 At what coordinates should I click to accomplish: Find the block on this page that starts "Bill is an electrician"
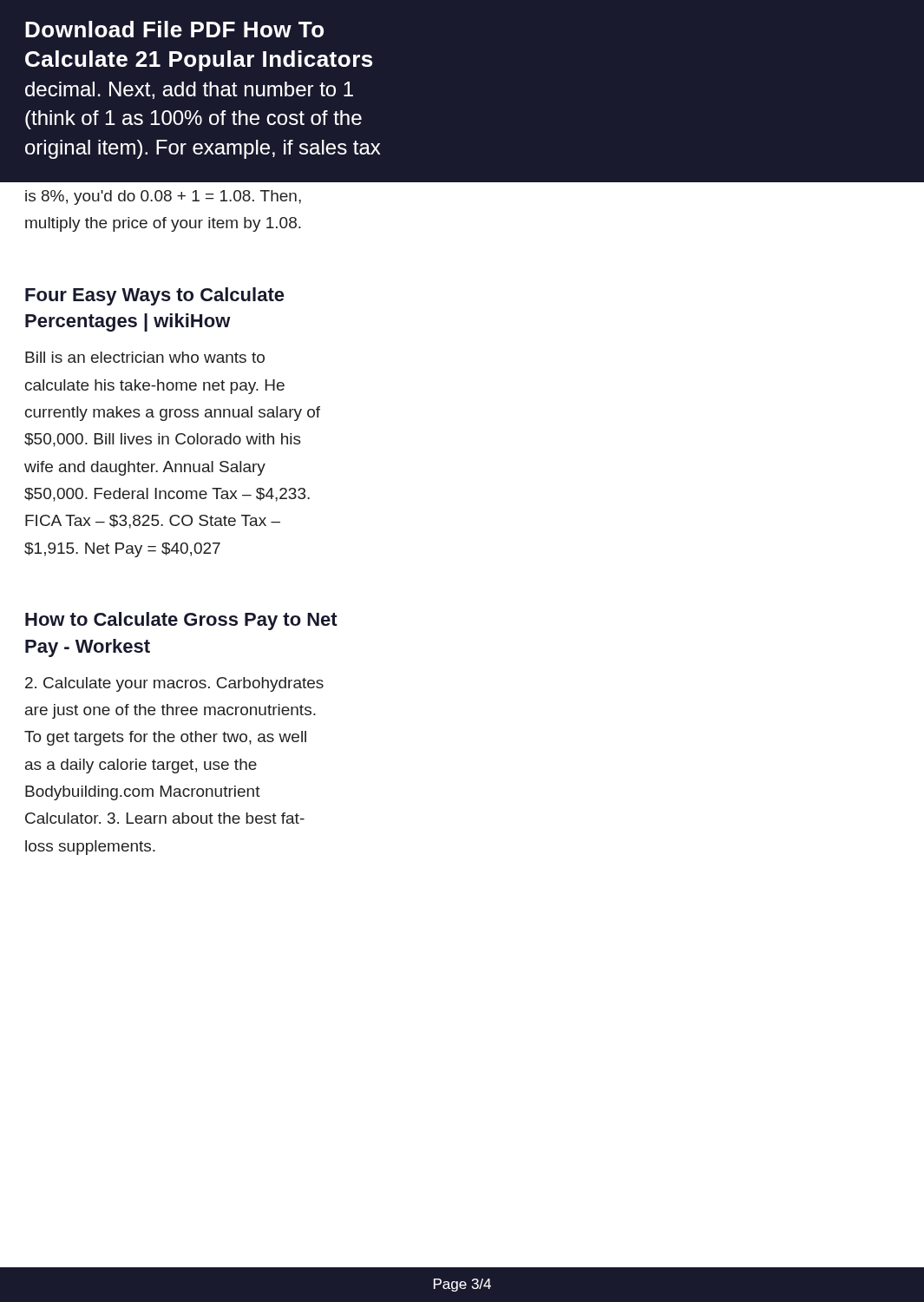click(172, 453)
